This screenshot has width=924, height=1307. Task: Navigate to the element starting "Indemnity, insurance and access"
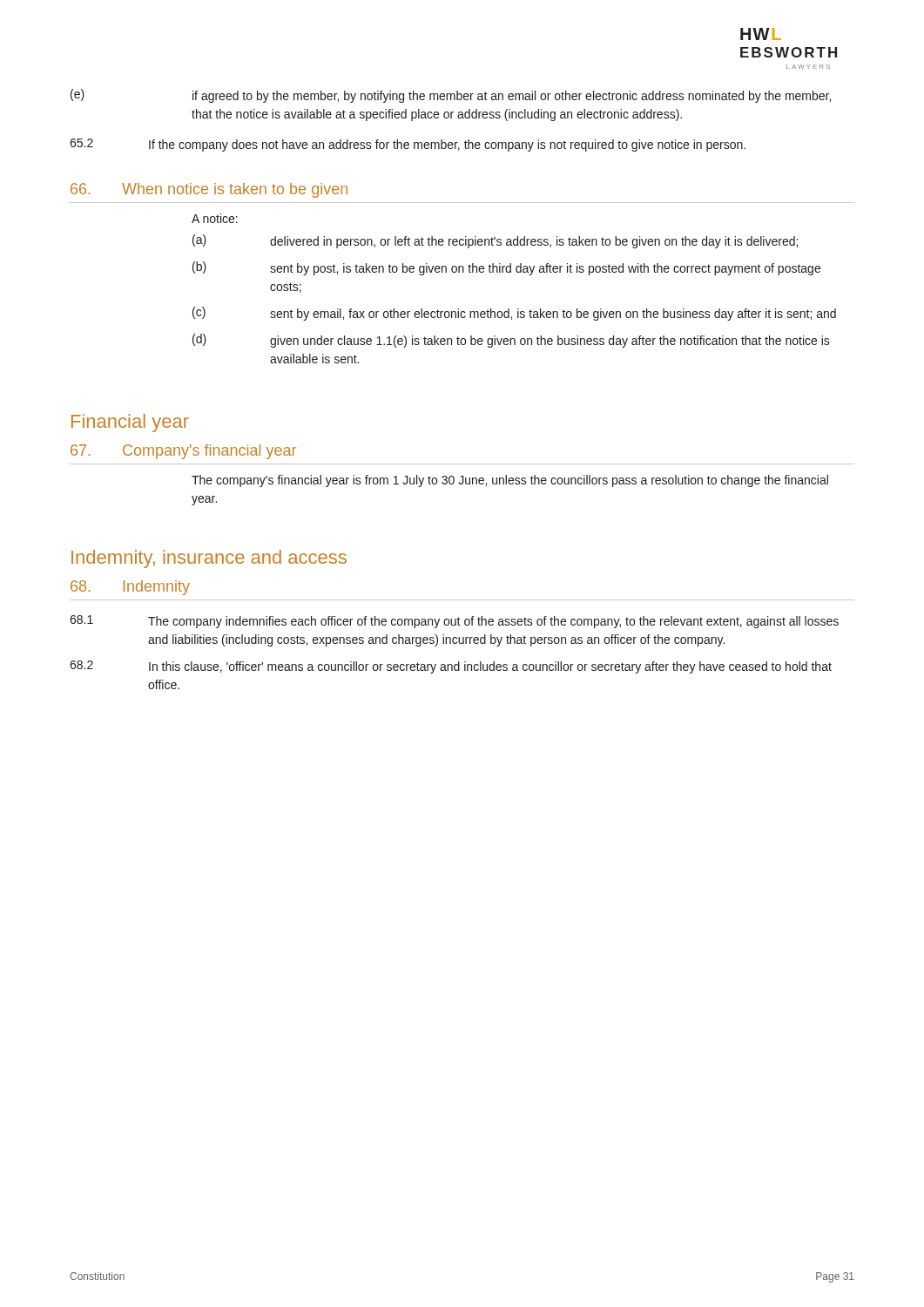click(x=208, y=557)
